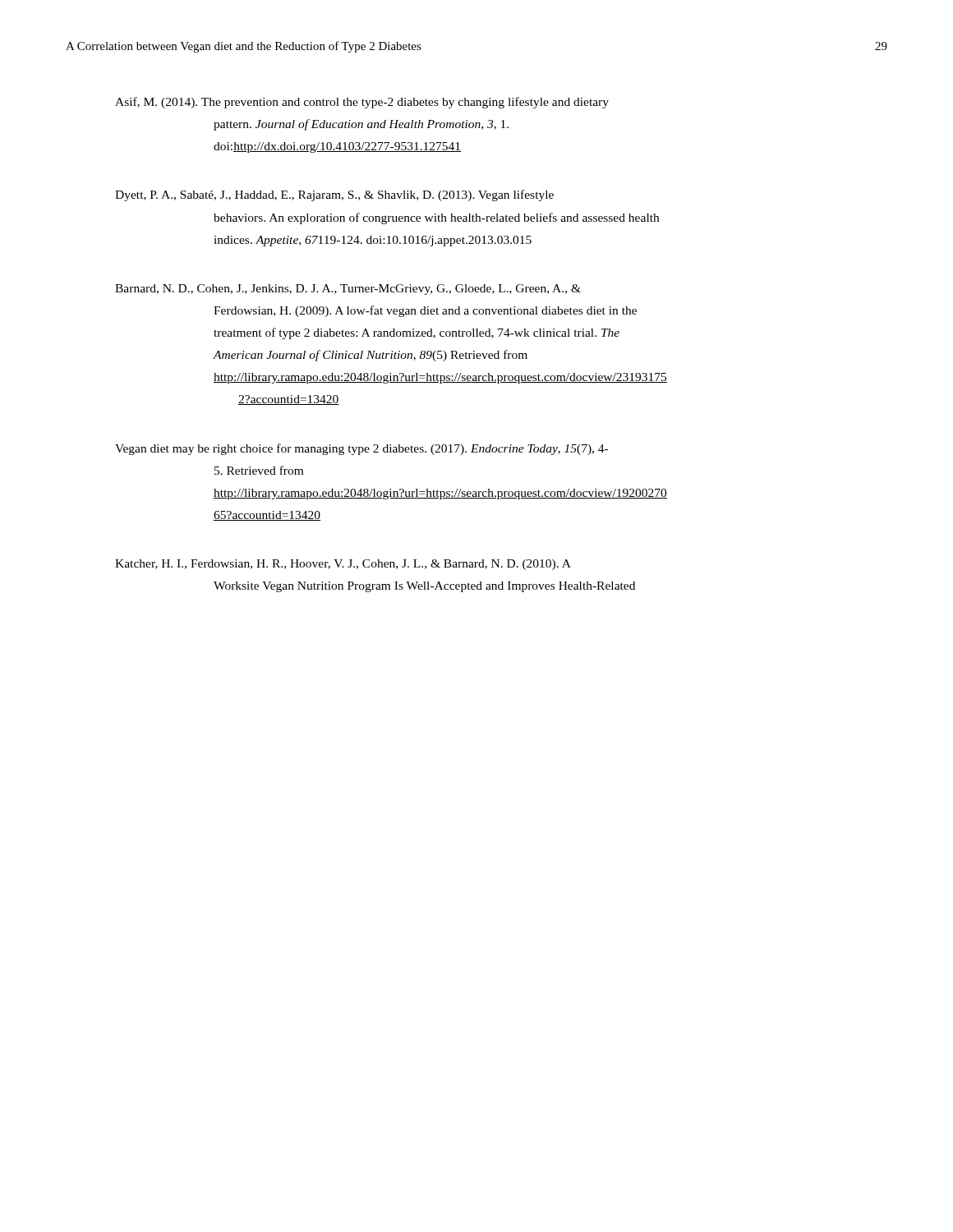Point to the element starting "Dyett, P. A., Sabaté, J., Haddad, E., Rajaram,"

point(501,219)
